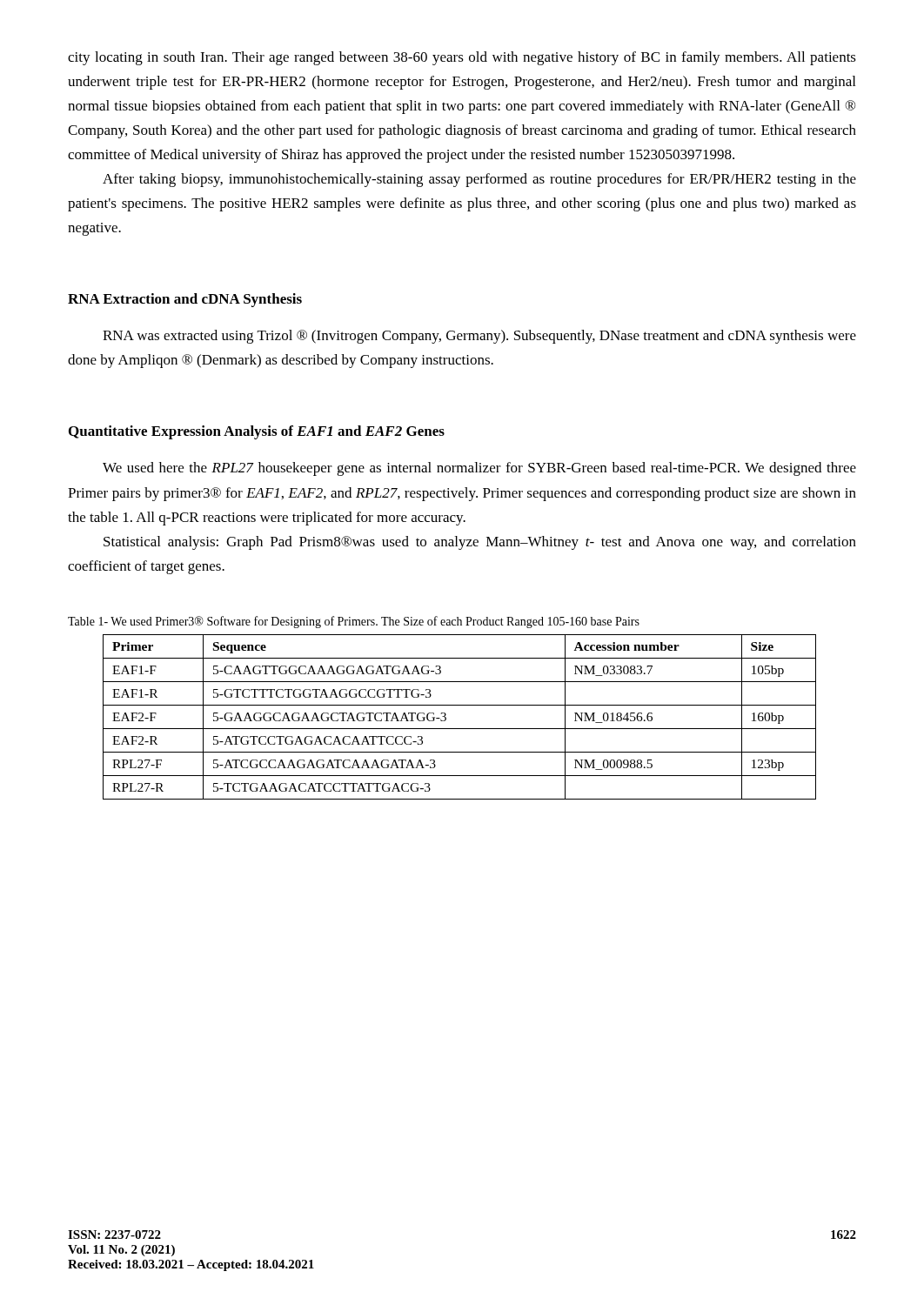Screen dimensions: 1305x924
Task: Locate the text block containing "city locating in south Iran. Their"
Action: click(462, 106)
